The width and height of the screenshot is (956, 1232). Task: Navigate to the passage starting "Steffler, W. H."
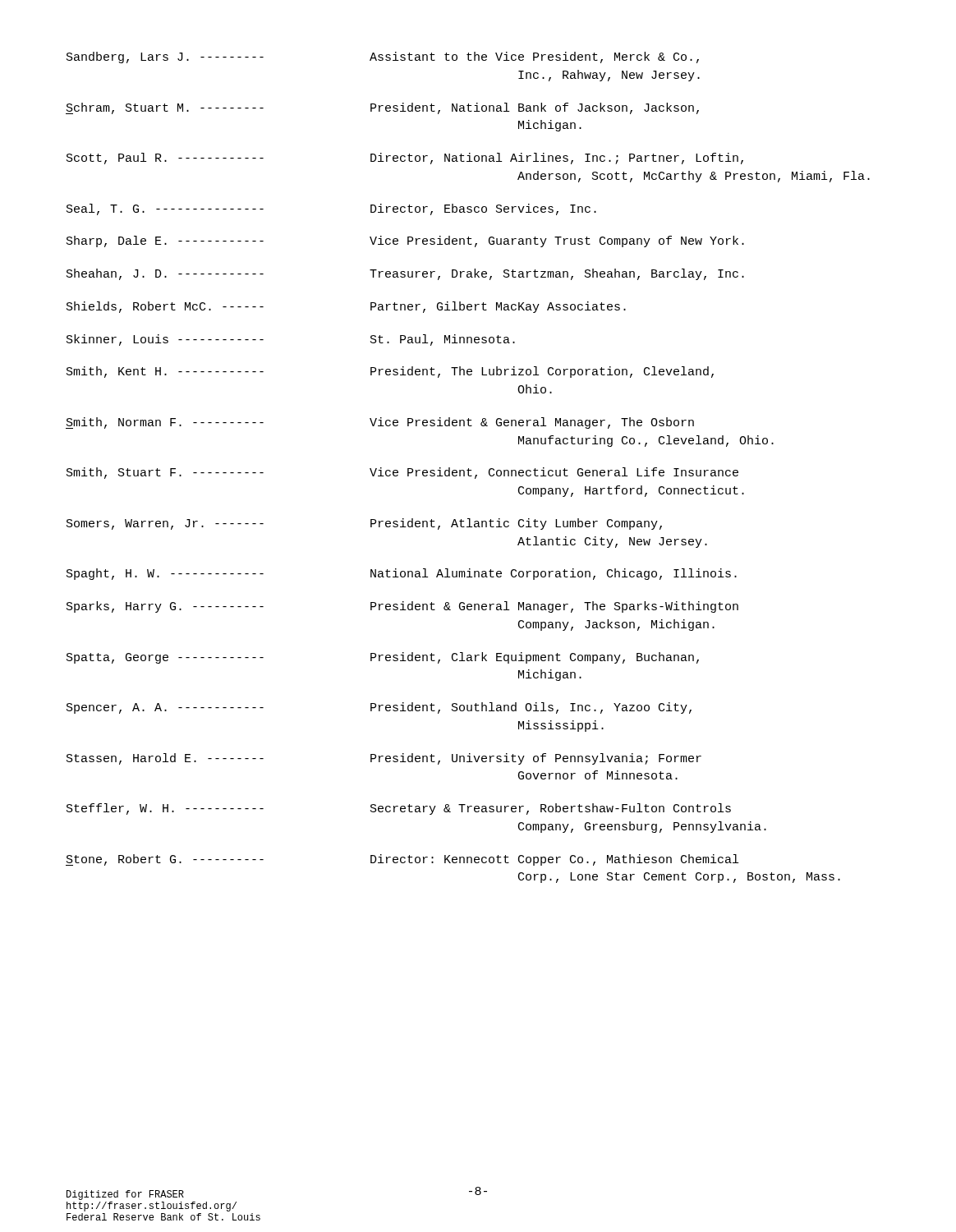478,819
